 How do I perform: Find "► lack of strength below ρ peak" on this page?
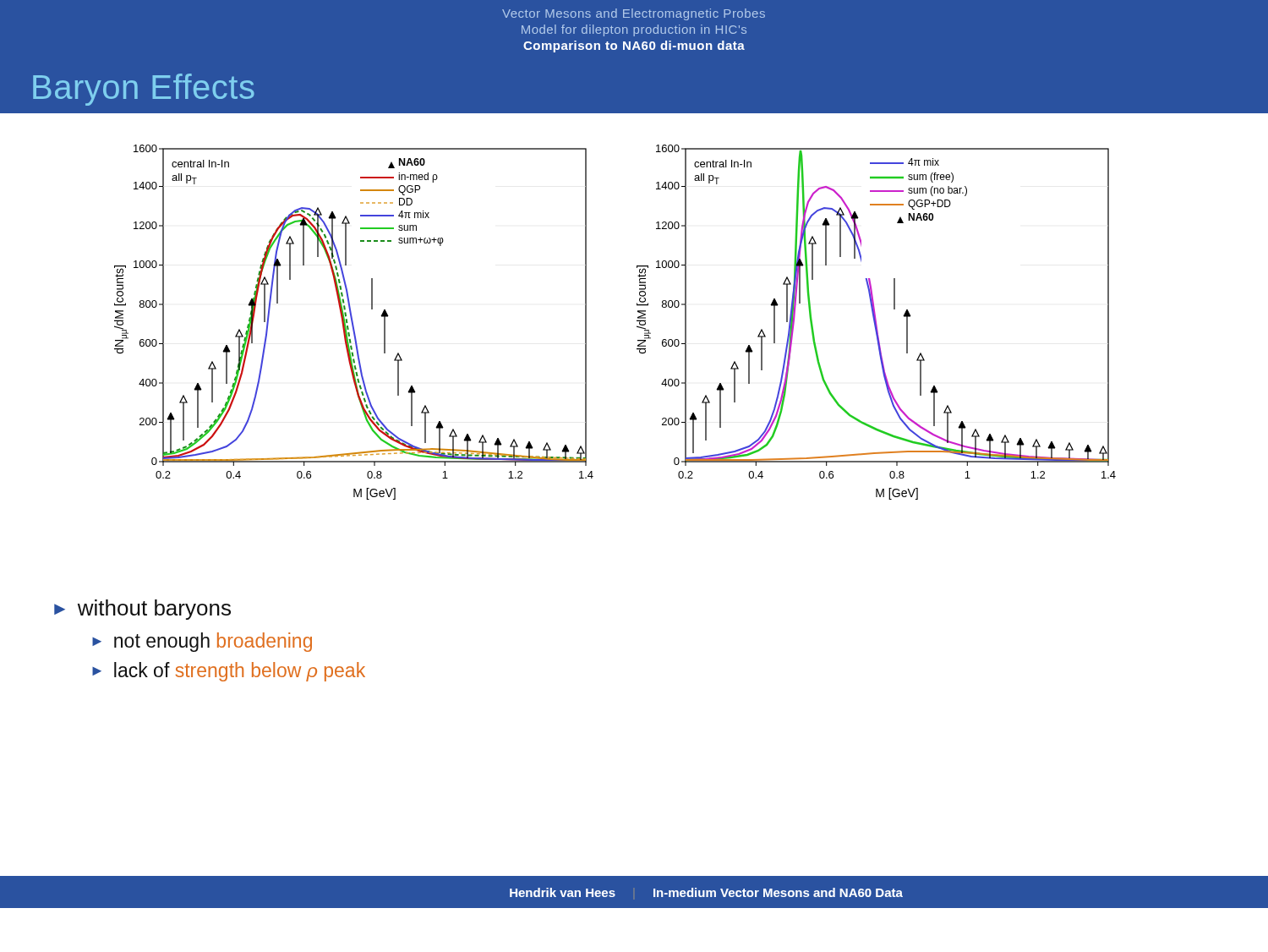coord(227,671)
